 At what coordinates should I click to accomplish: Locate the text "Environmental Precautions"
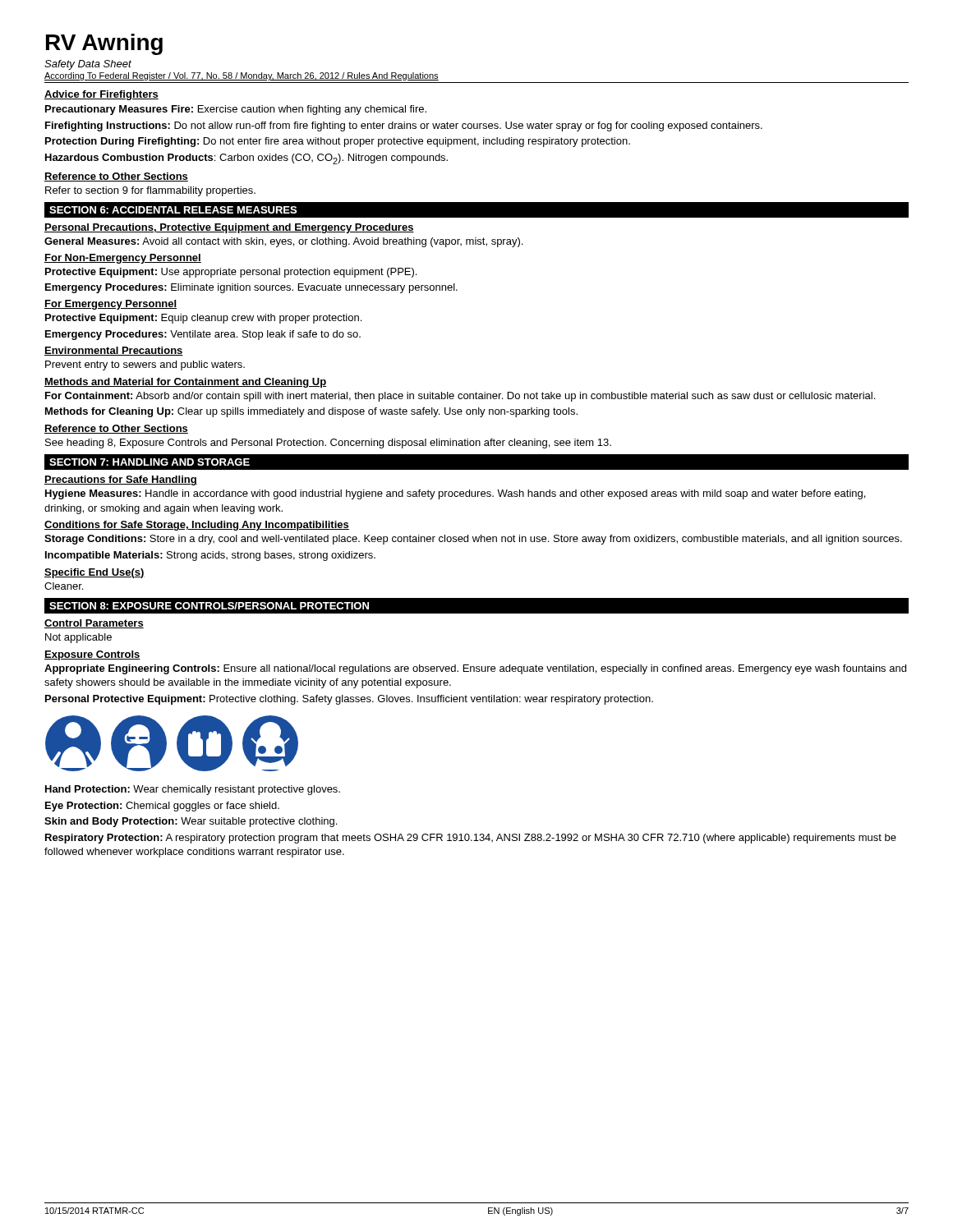[114, 351]
